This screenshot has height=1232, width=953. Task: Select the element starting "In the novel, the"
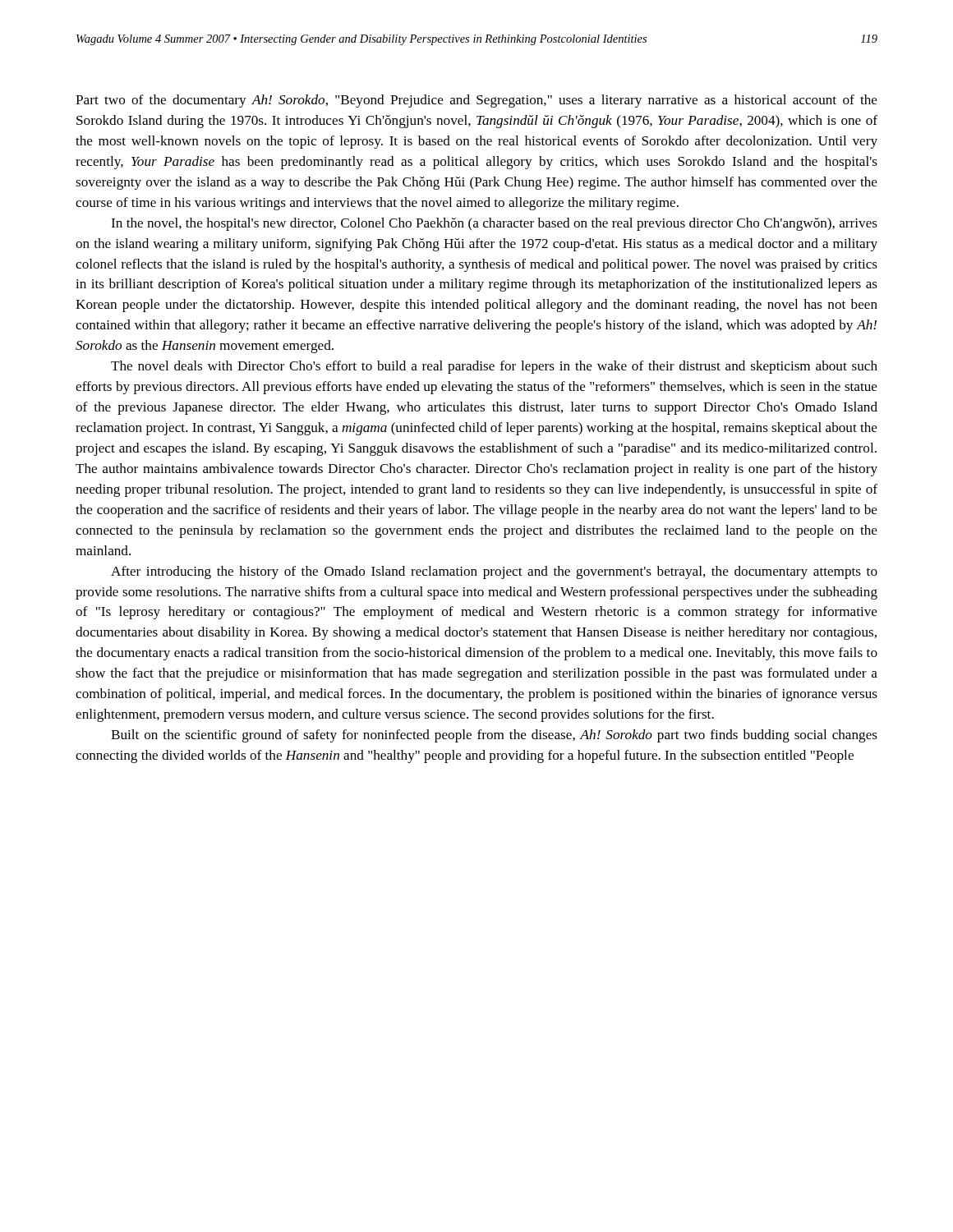coord(476,284)
